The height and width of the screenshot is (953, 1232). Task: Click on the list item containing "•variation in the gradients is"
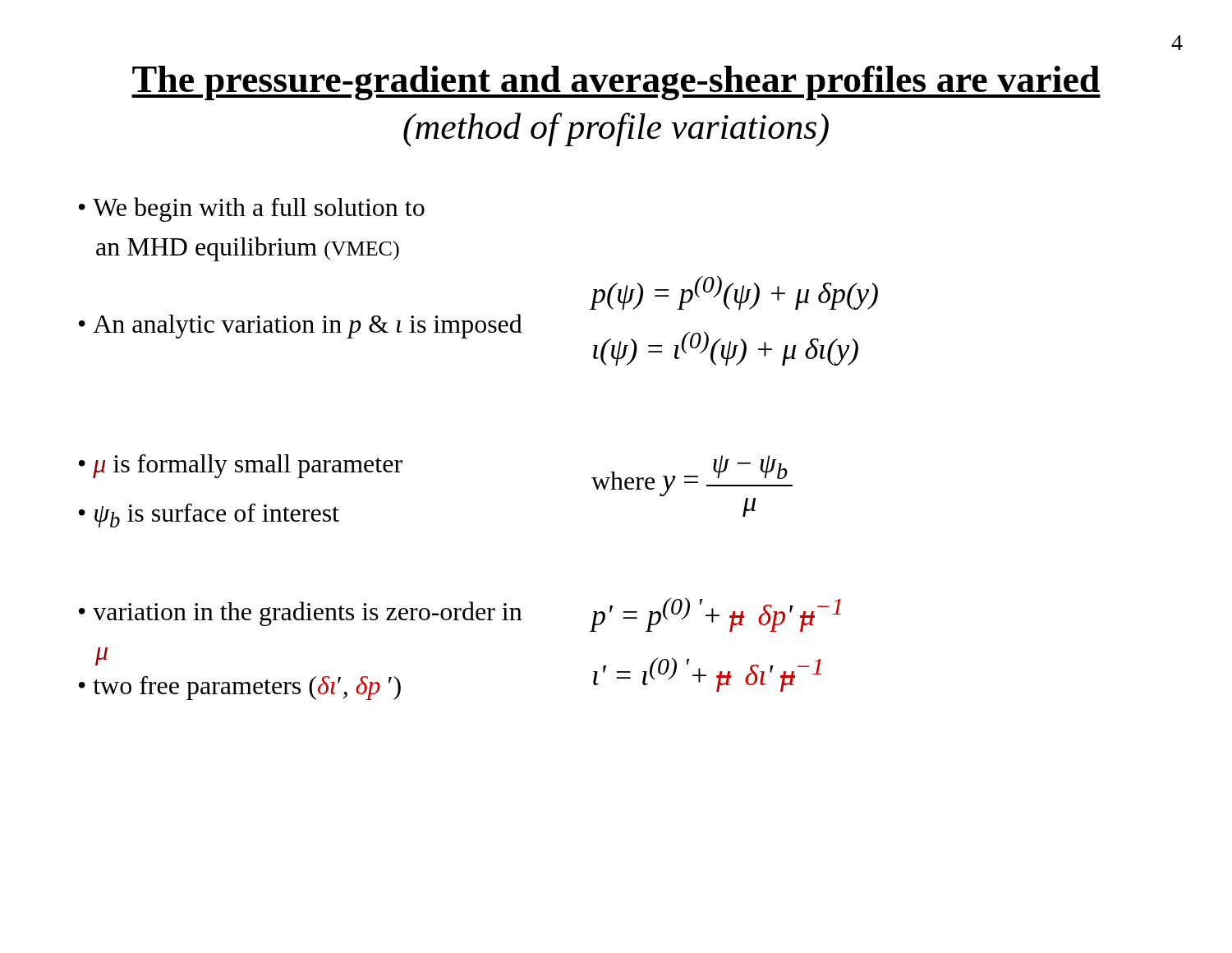point(300,631)
